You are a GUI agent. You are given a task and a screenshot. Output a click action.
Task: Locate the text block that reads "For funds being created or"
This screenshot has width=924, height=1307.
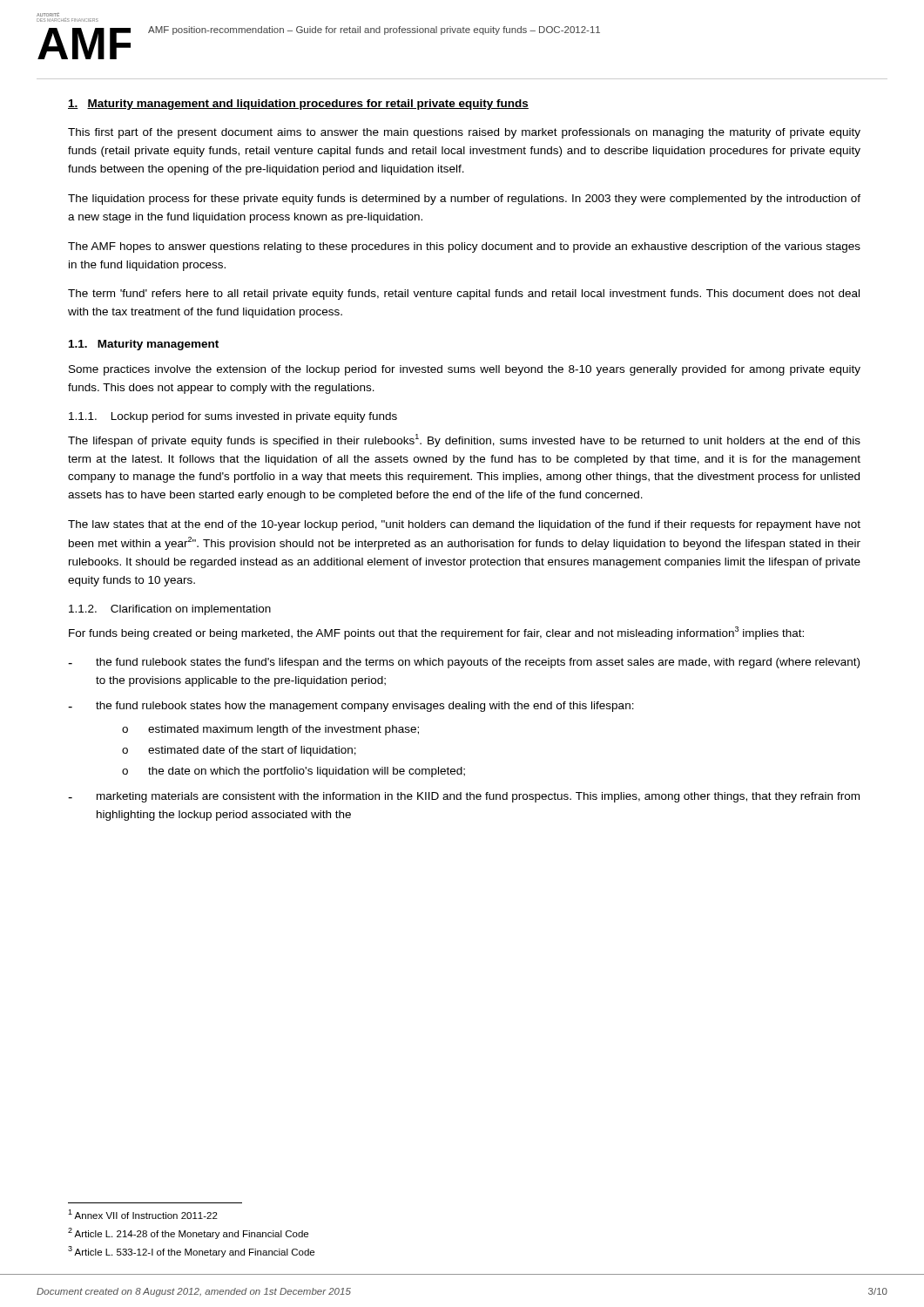point(436,632)
